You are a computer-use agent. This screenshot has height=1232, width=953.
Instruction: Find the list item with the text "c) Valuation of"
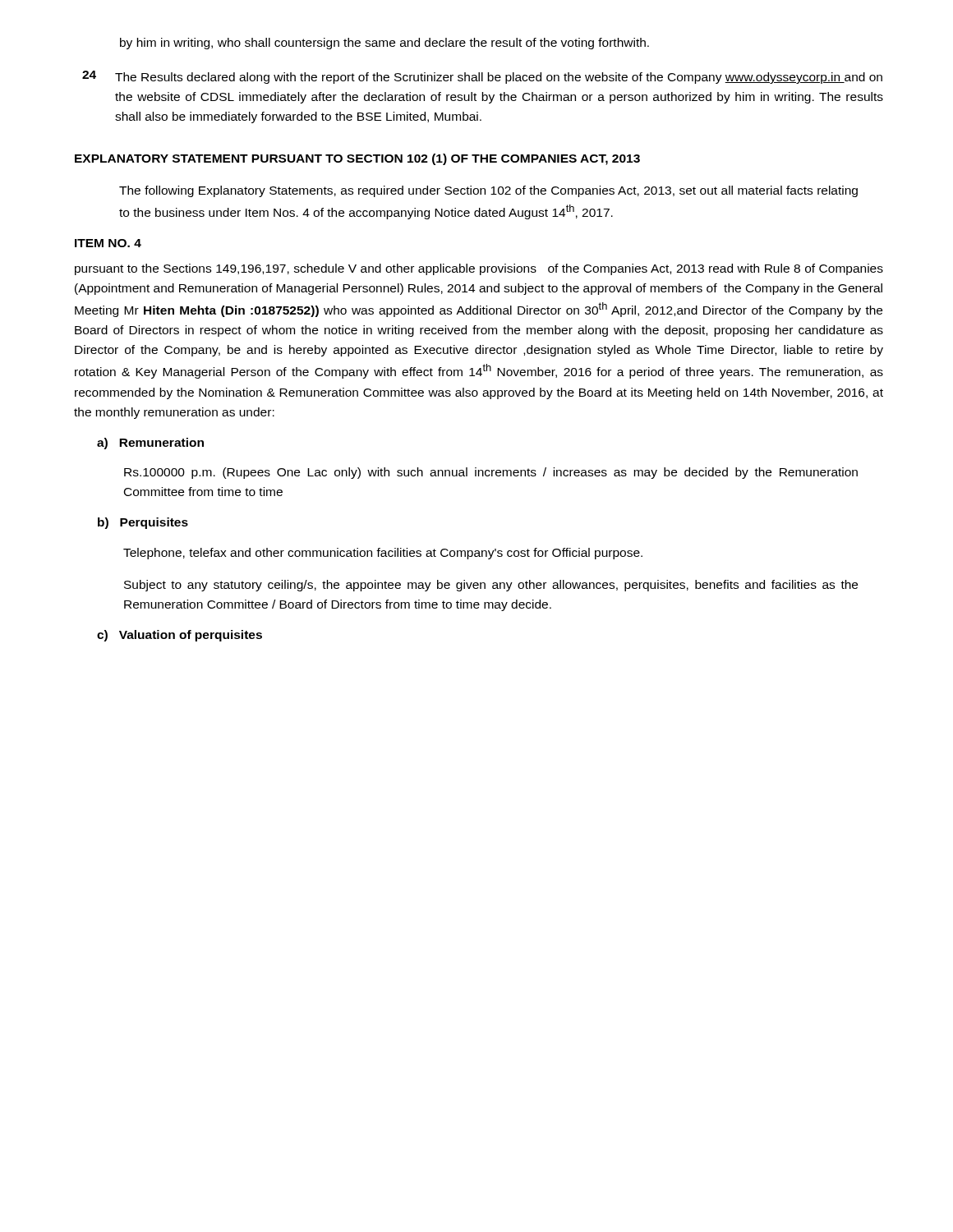[x=180, y=636]
